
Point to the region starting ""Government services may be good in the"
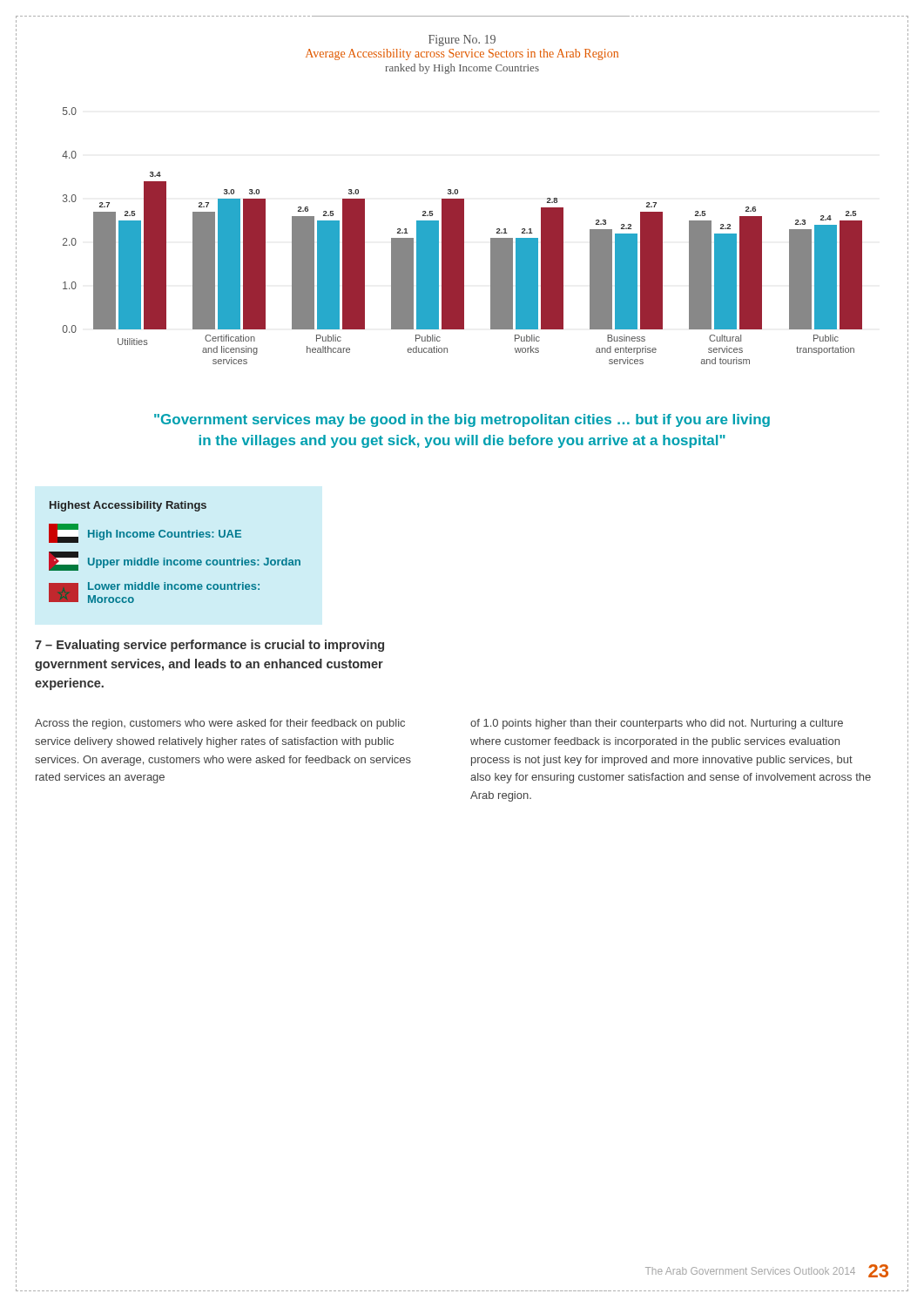(462, 430)
